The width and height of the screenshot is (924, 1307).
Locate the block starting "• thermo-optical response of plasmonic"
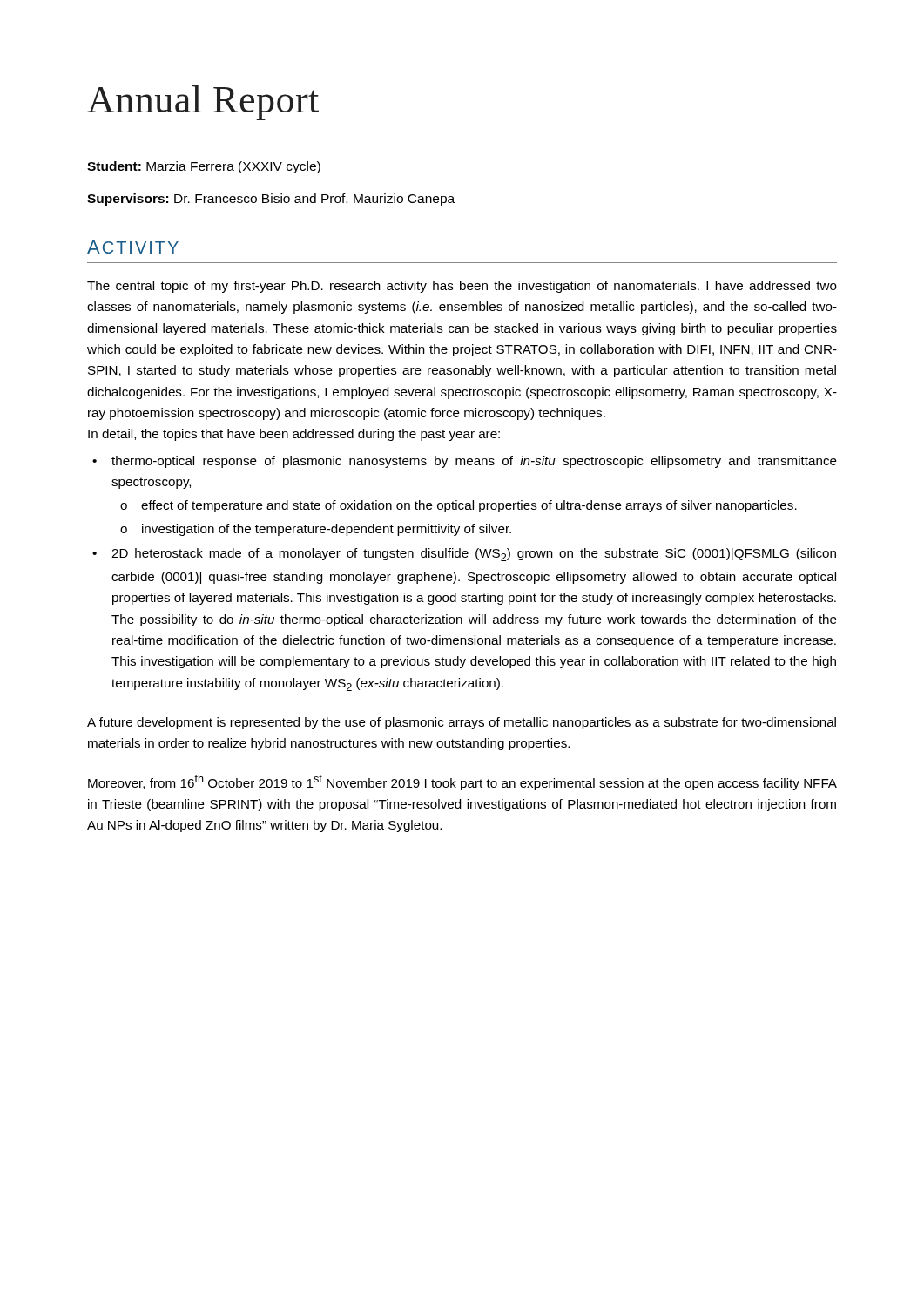click(465, 469)
